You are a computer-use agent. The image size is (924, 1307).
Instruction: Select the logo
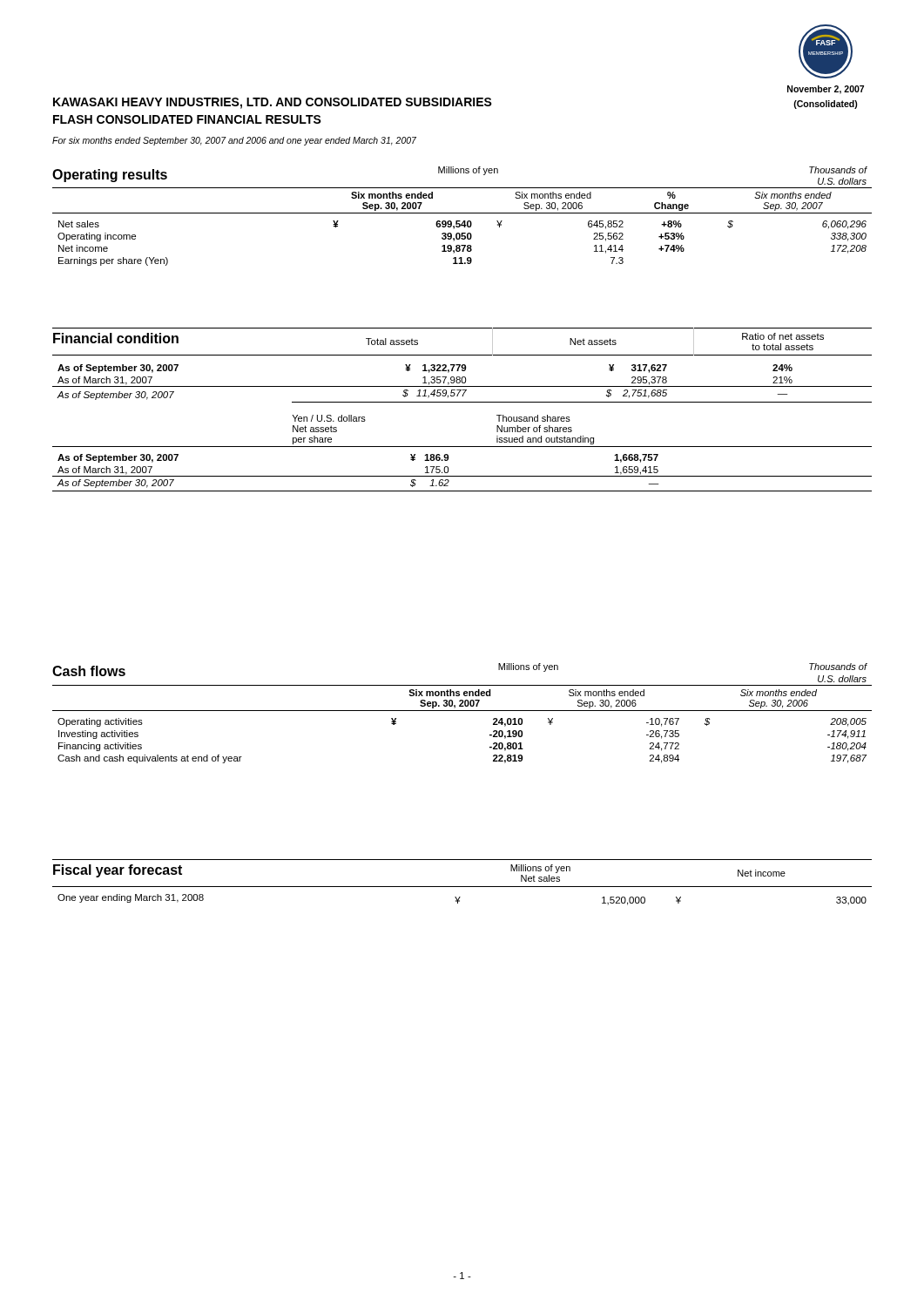pos(826,68)
